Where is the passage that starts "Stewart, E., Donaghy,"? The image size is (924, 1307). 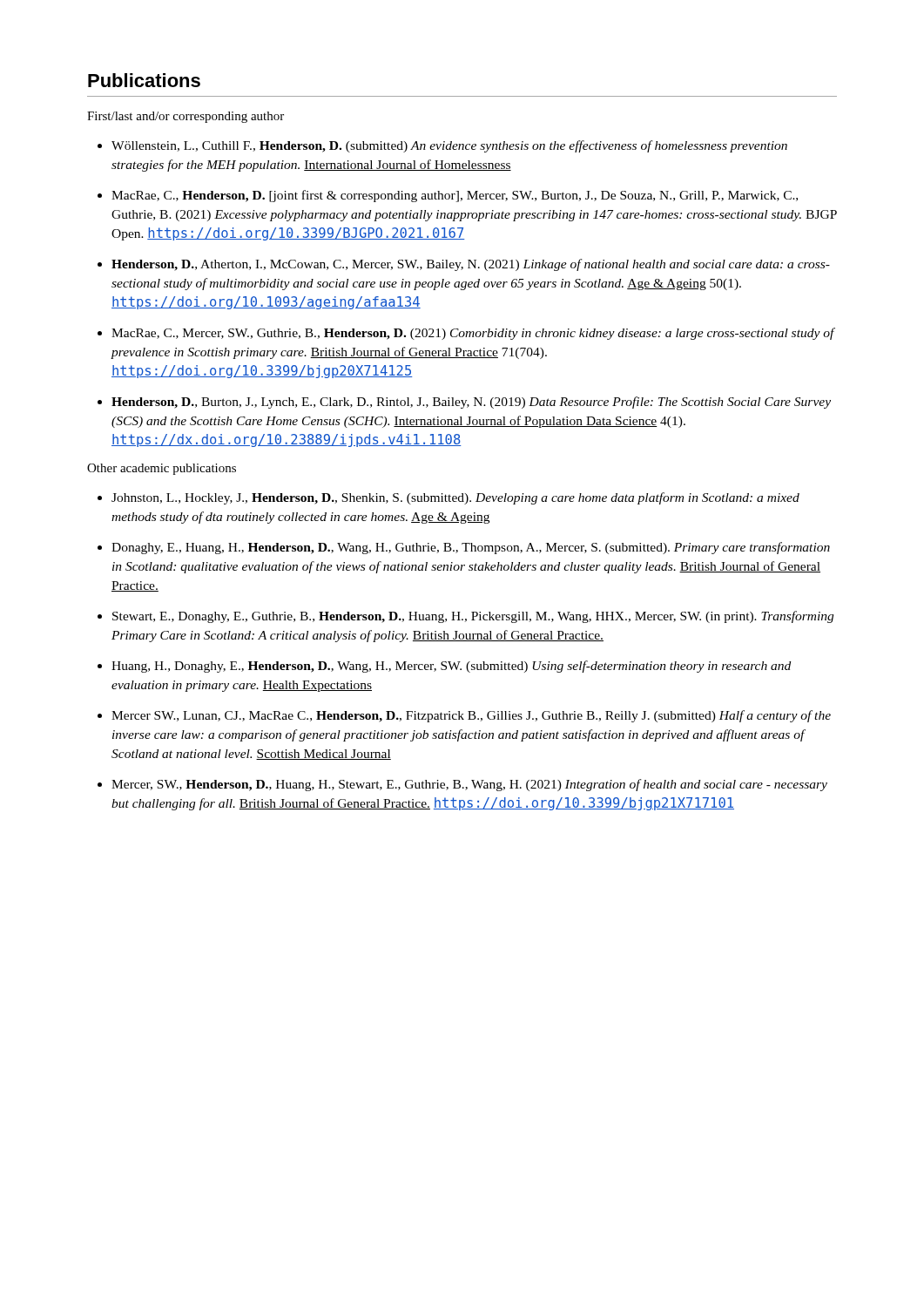(473, 625)
